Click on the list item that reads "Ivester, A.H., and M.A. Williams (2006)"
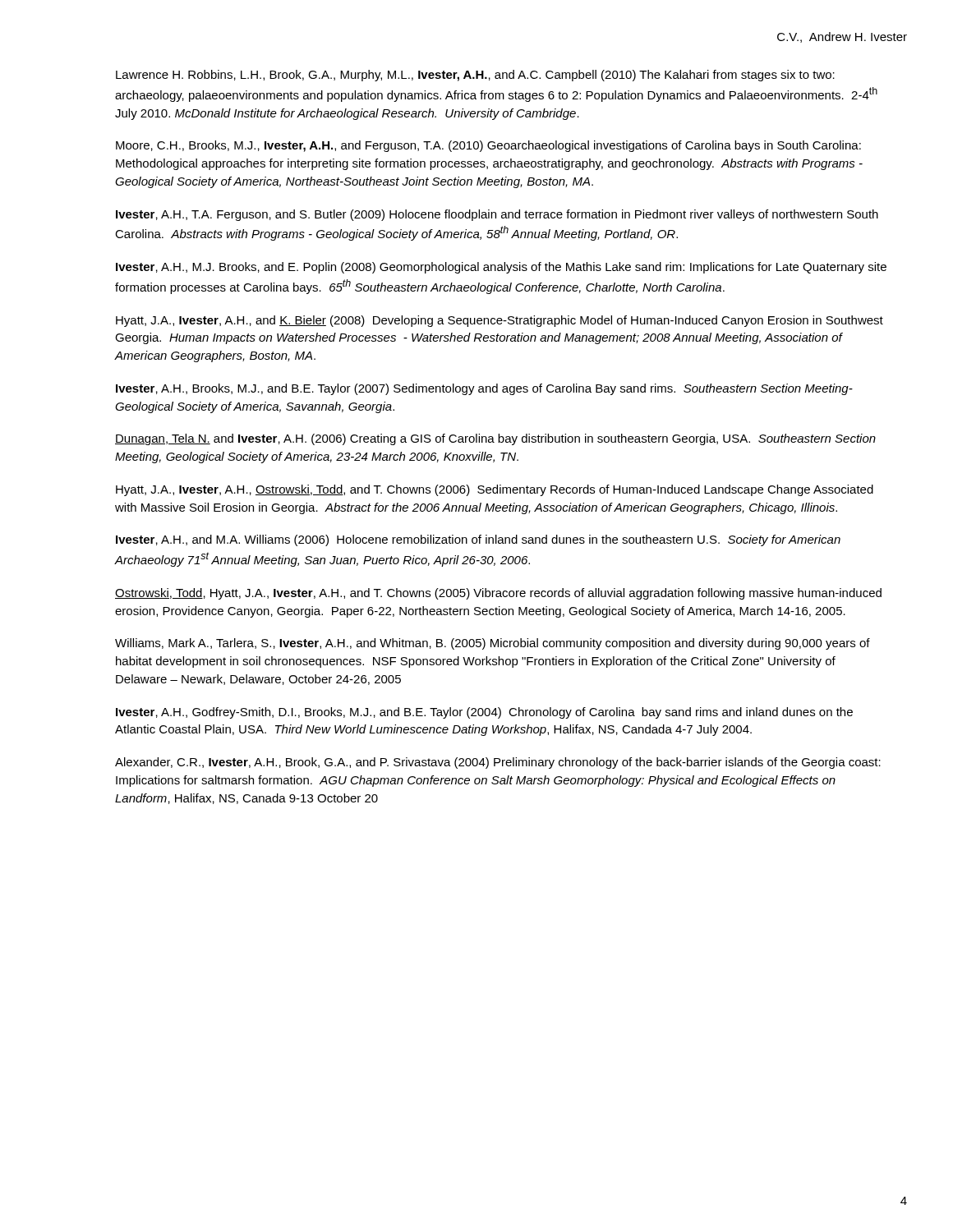 (x=476, y=550)
